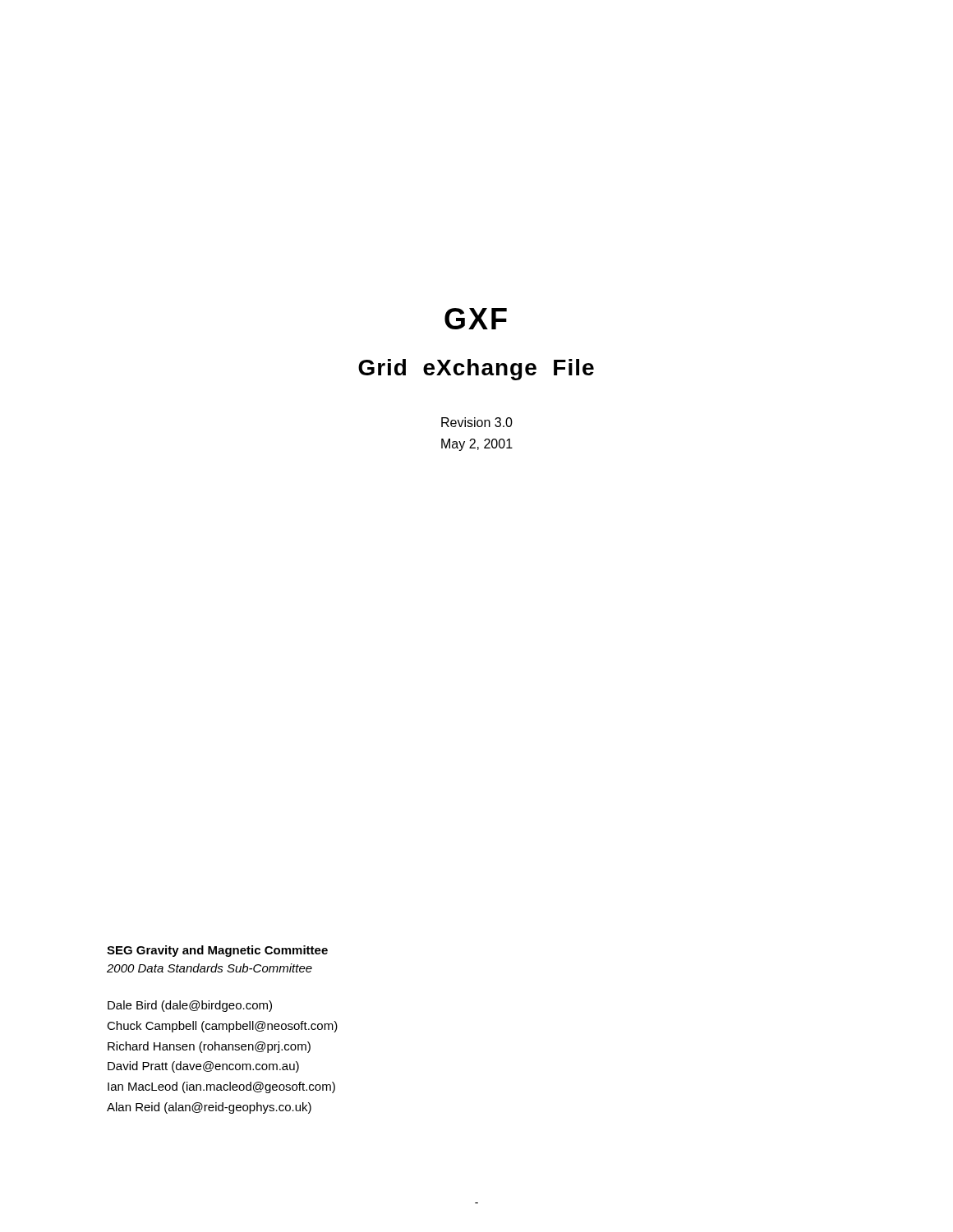Point to the text starting "2000 Data Standards Sub-Committee"

point(210,968)
